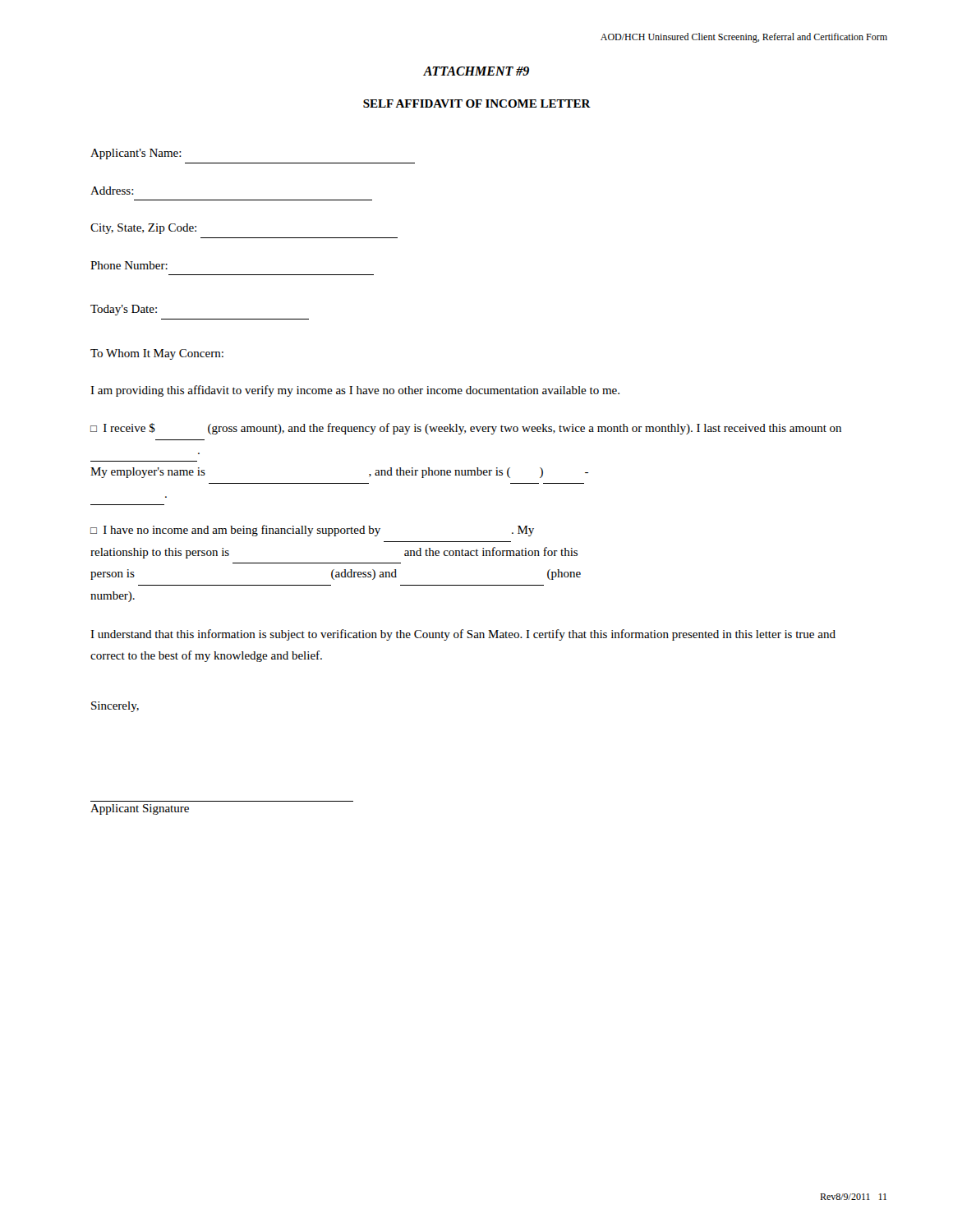This screenshot has height=1232, width=953.
Task: Find "Applicant Signature" on this page
Action: [222, 801]
